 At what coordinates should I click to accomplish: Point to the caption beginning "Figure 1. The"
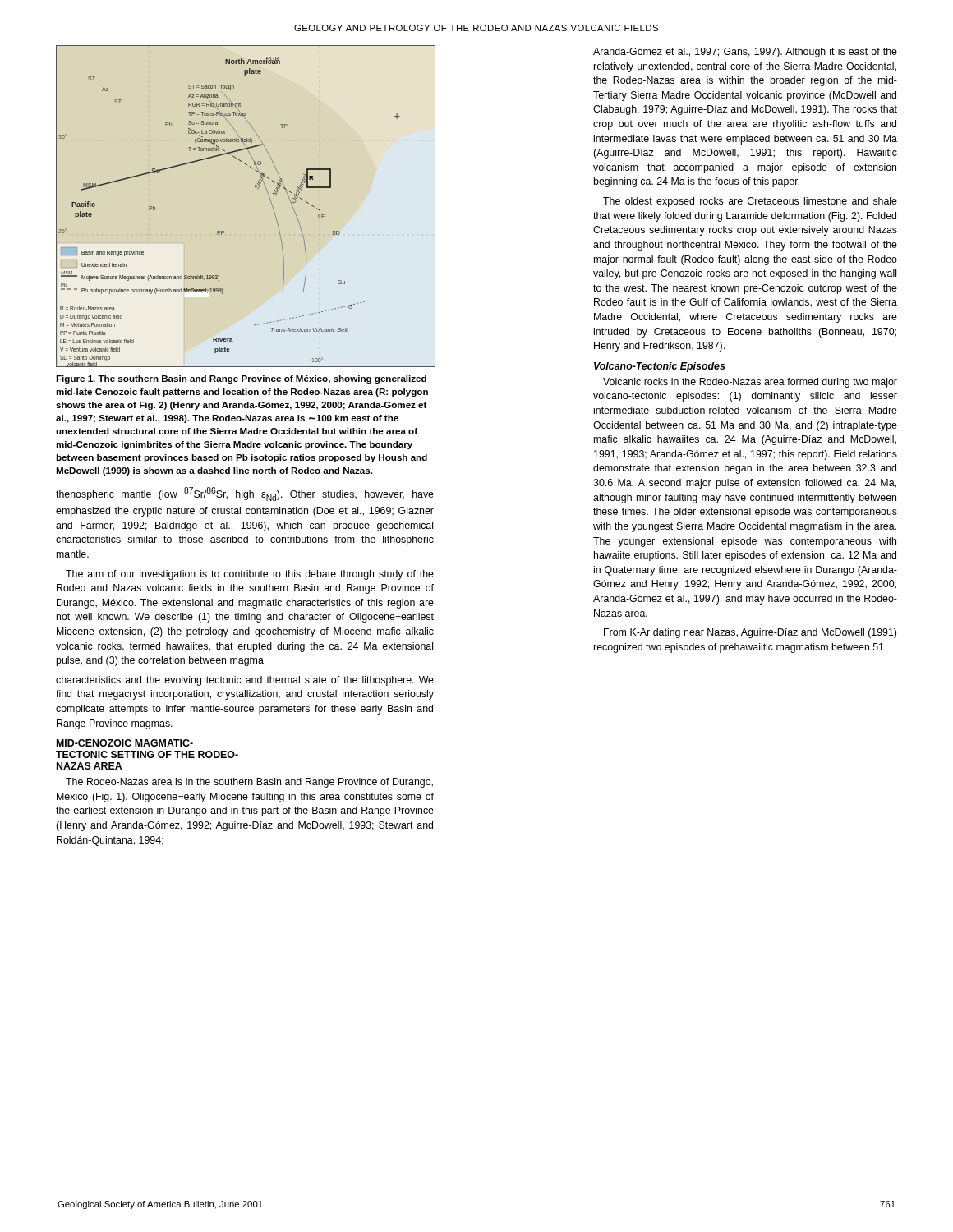(x=242, y=424)
